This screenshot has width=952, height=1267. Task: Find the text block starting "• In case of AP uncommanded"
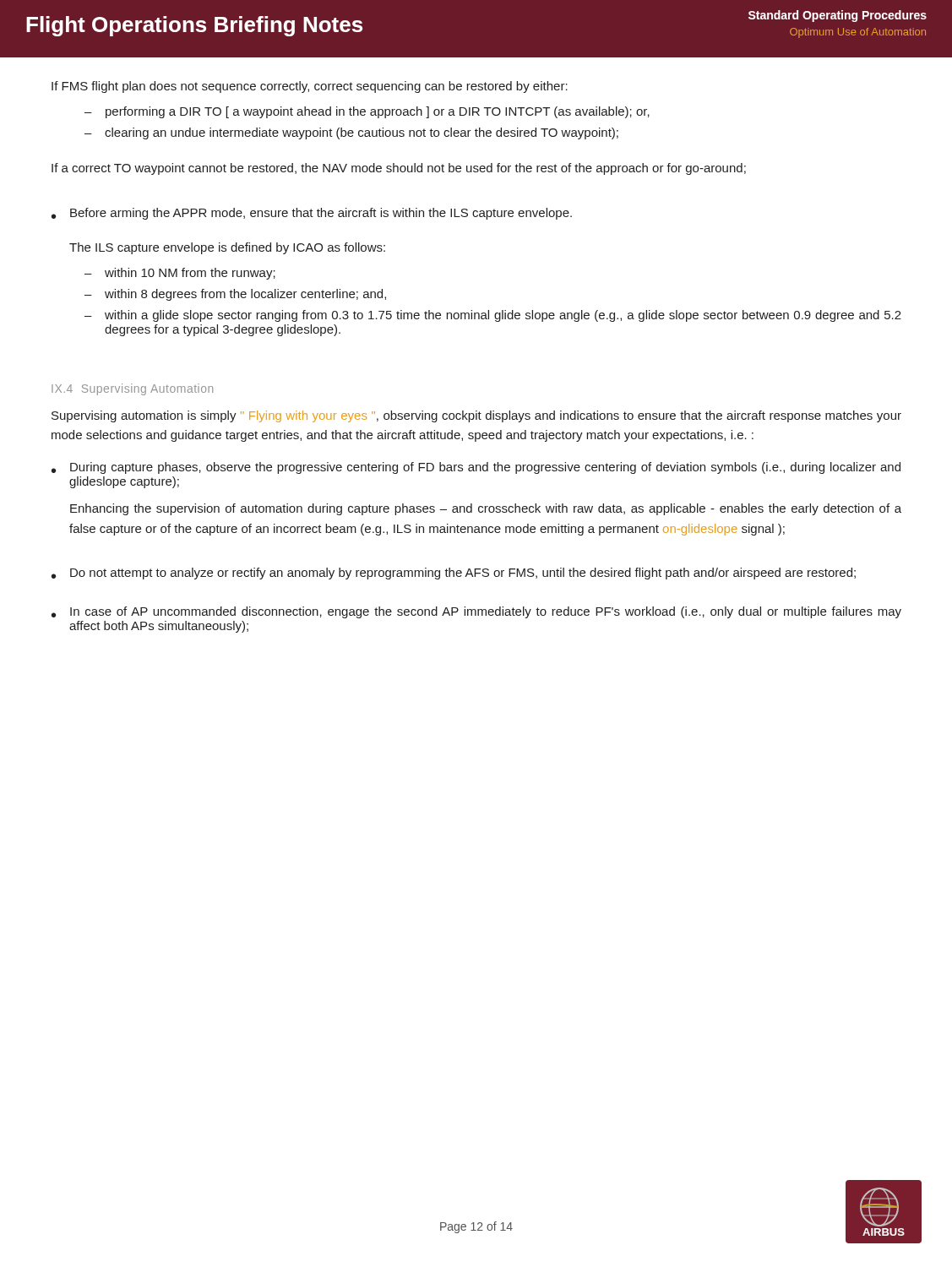(x=476, y=618)
